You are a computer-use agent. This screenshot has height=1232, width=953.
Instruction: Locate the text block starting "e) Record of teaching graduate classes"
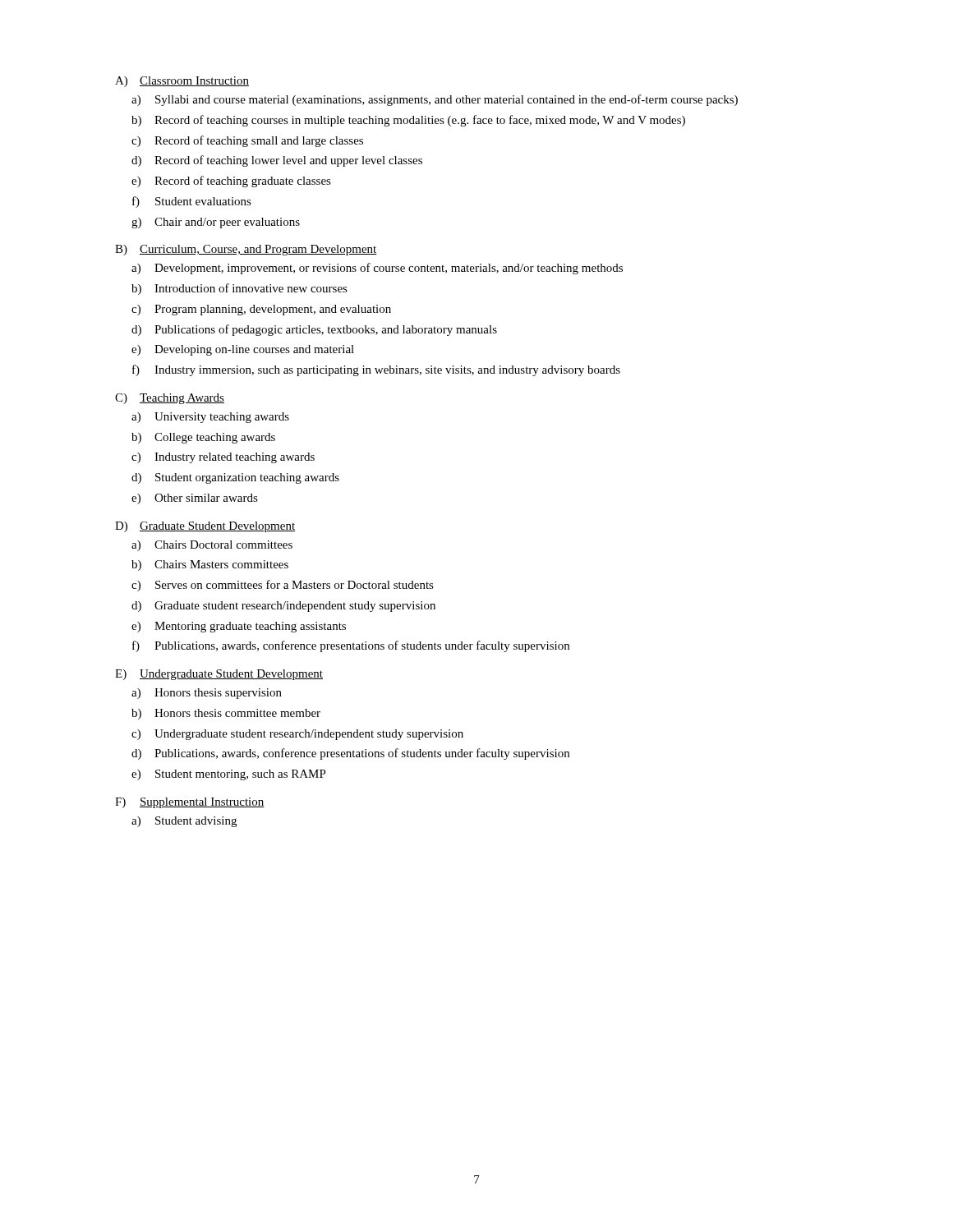[231, 182]
